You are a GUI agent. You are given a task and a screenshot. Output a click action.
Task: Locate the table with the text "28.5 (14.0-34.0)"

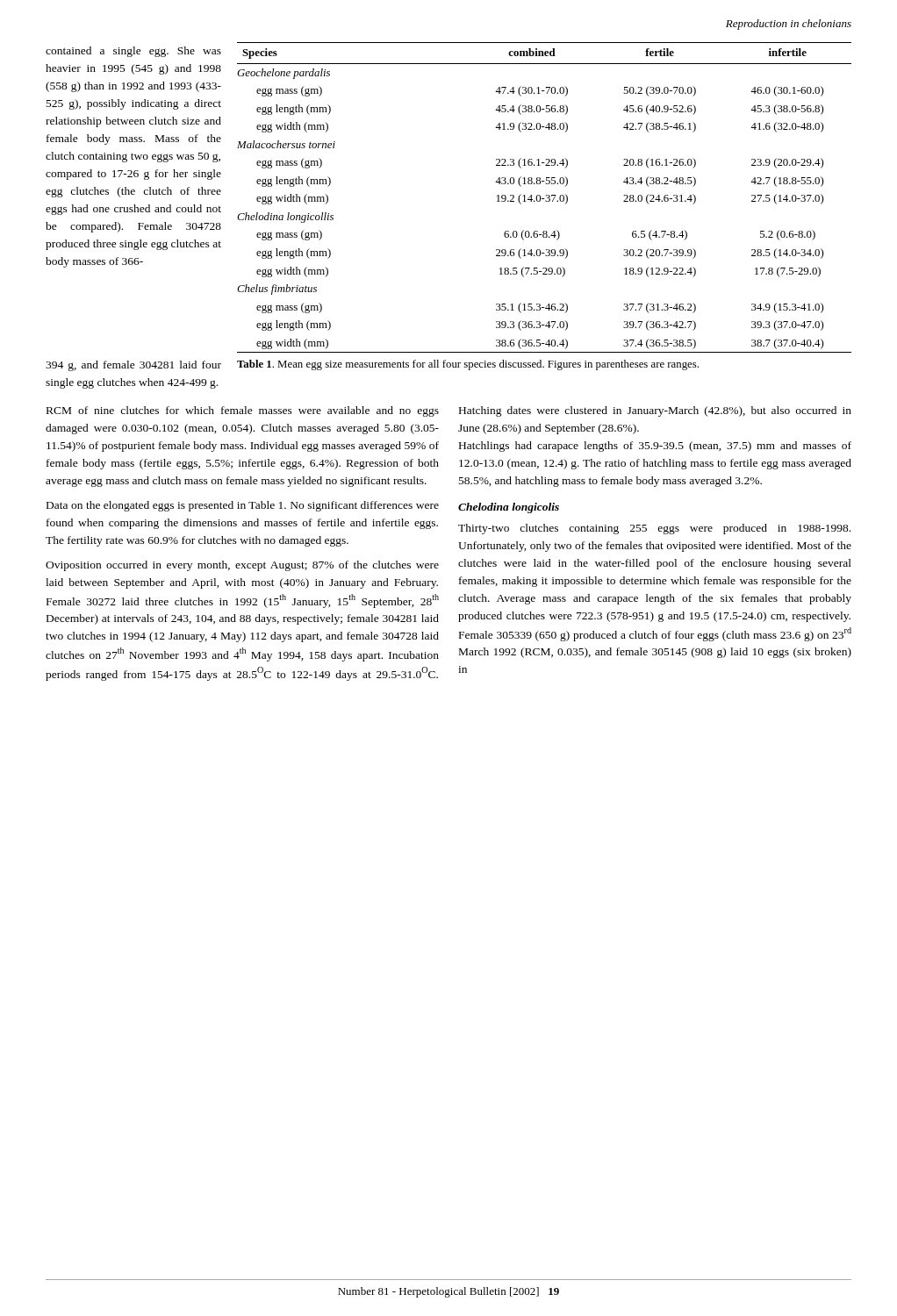(544, 198)
